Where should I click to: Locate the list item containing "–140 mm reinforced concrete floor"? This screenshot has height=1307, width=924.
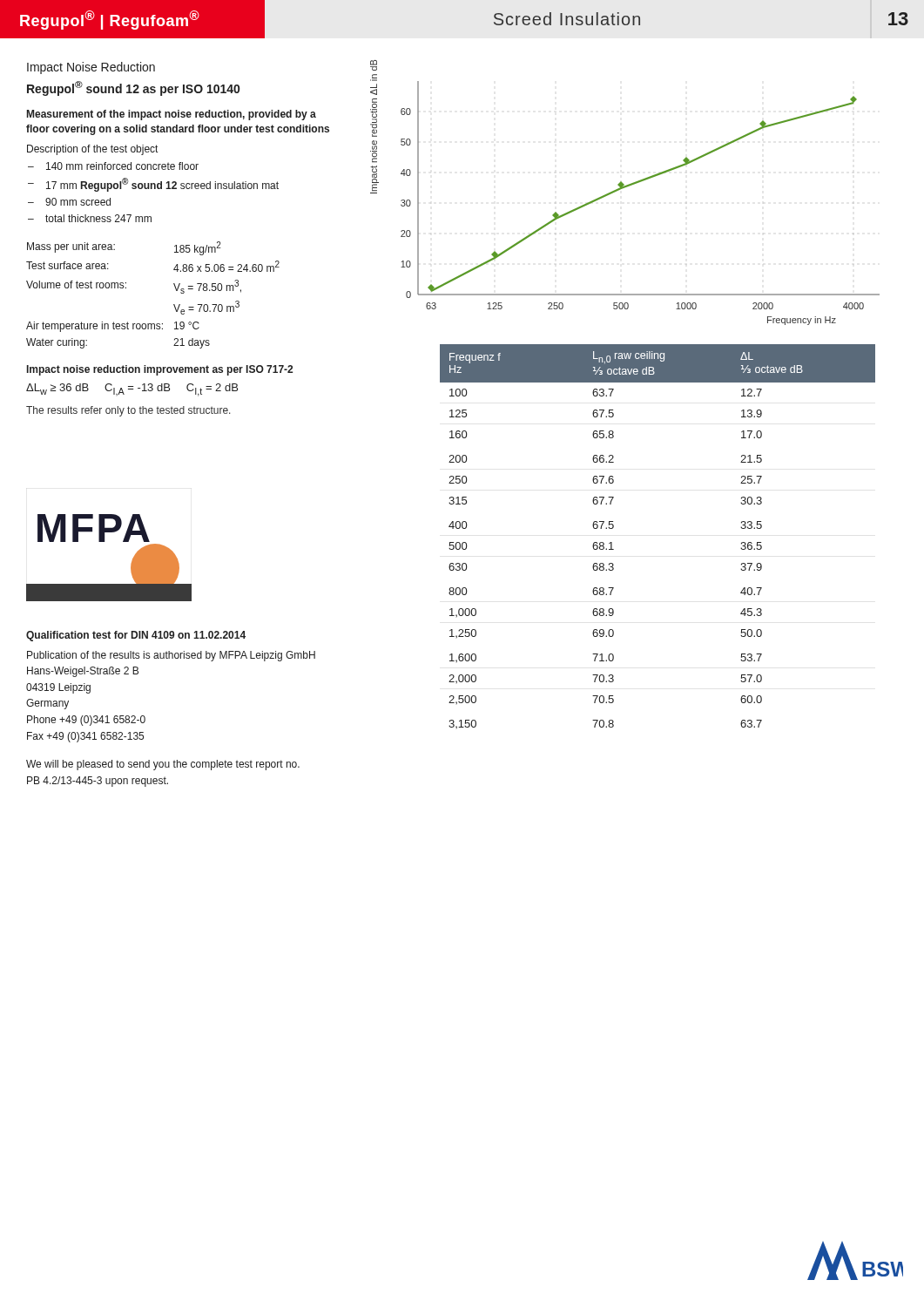113,167
